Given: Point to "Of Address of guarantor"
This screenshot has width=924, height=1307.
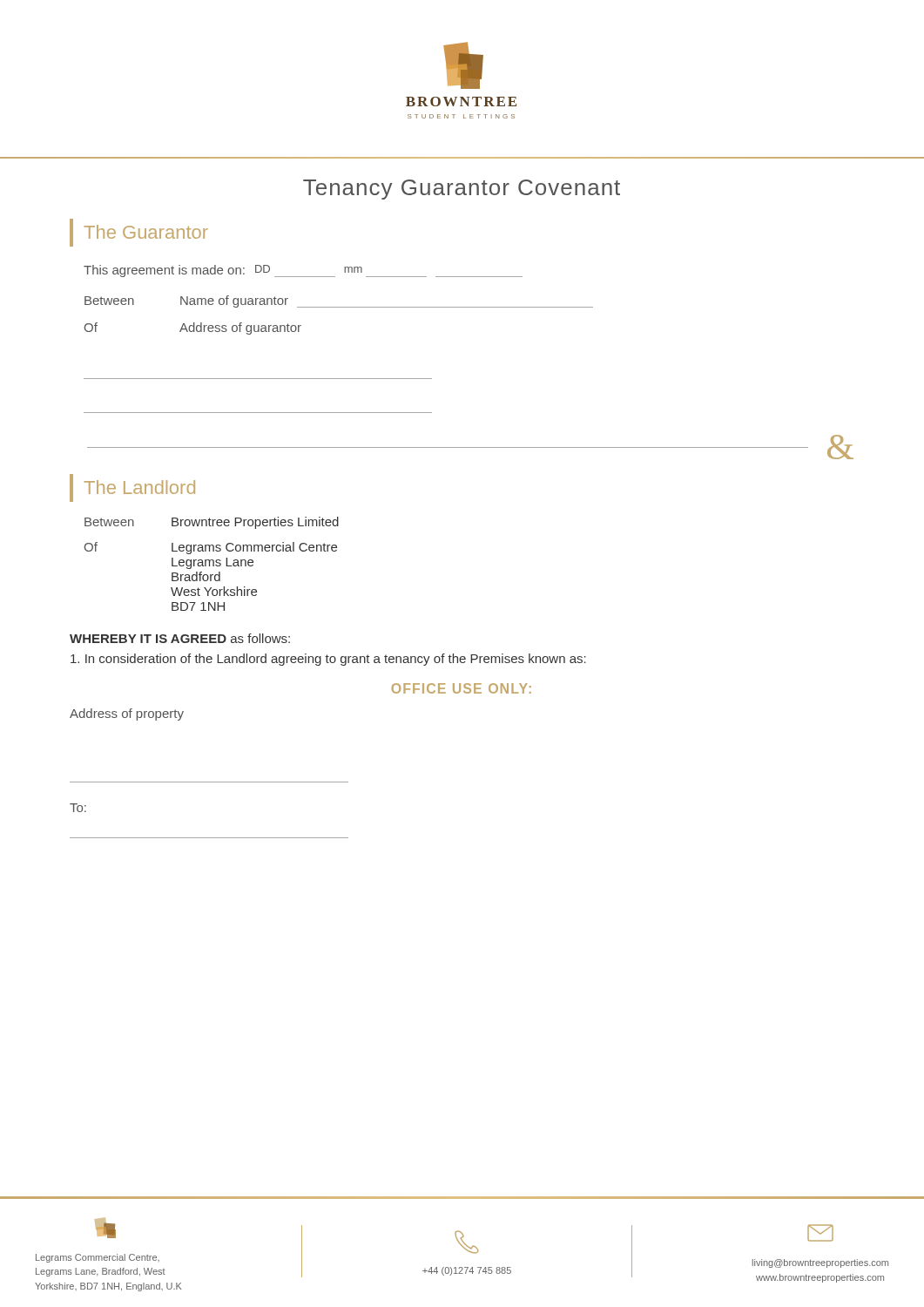Looking at the screenshot, I should point(193,327).
